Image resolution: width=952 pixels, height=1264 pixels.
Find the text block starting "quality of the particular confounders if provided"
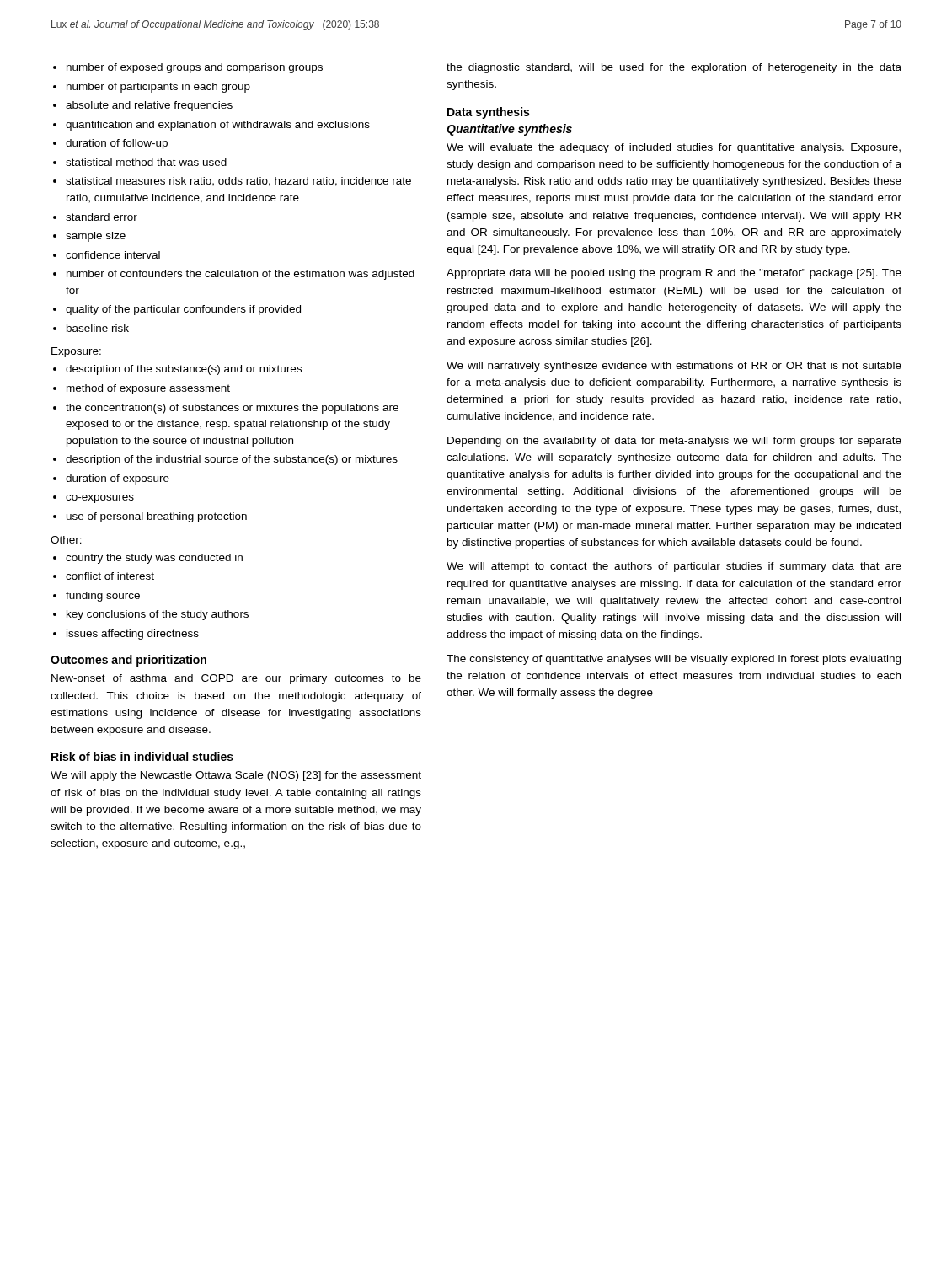[x=184, y=309]
